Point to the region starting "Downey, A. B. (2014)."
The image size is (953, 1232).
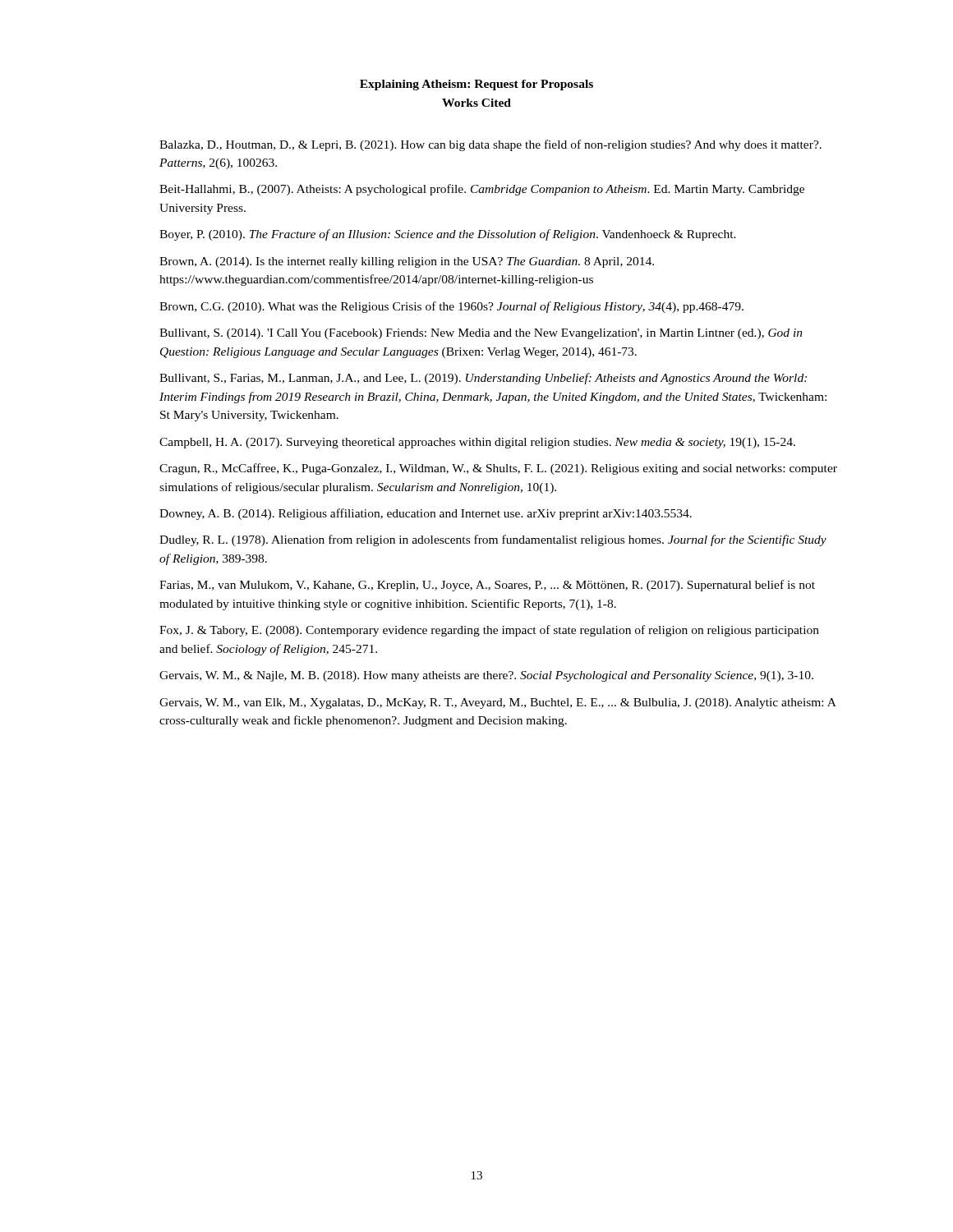(476, 513)
